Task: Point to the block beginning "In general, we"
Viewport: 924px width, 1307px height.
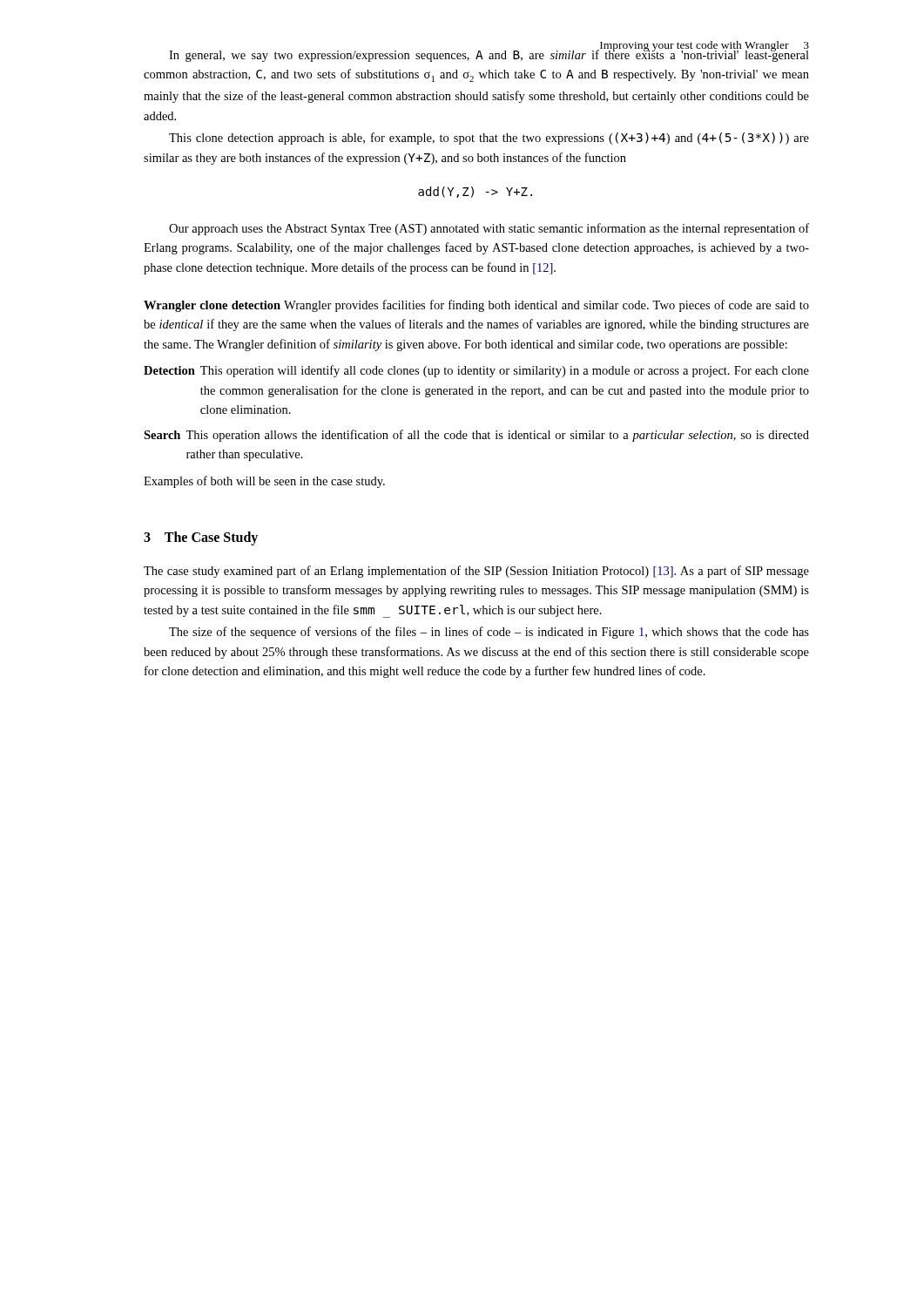Action: 476,106
